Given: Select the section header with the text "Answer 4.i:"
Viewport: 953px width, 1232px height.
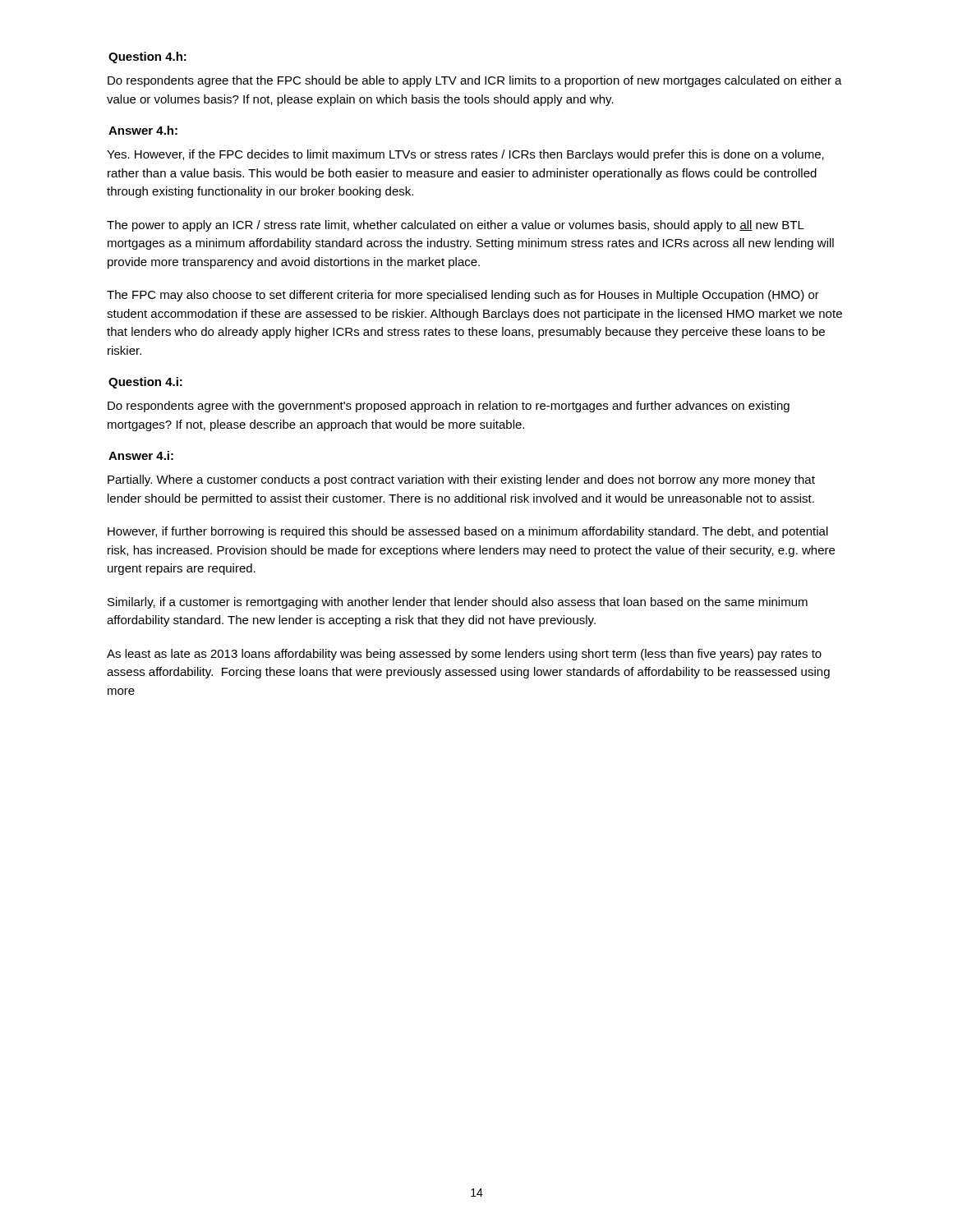Looking at the screenshot, I should (141, 455).
